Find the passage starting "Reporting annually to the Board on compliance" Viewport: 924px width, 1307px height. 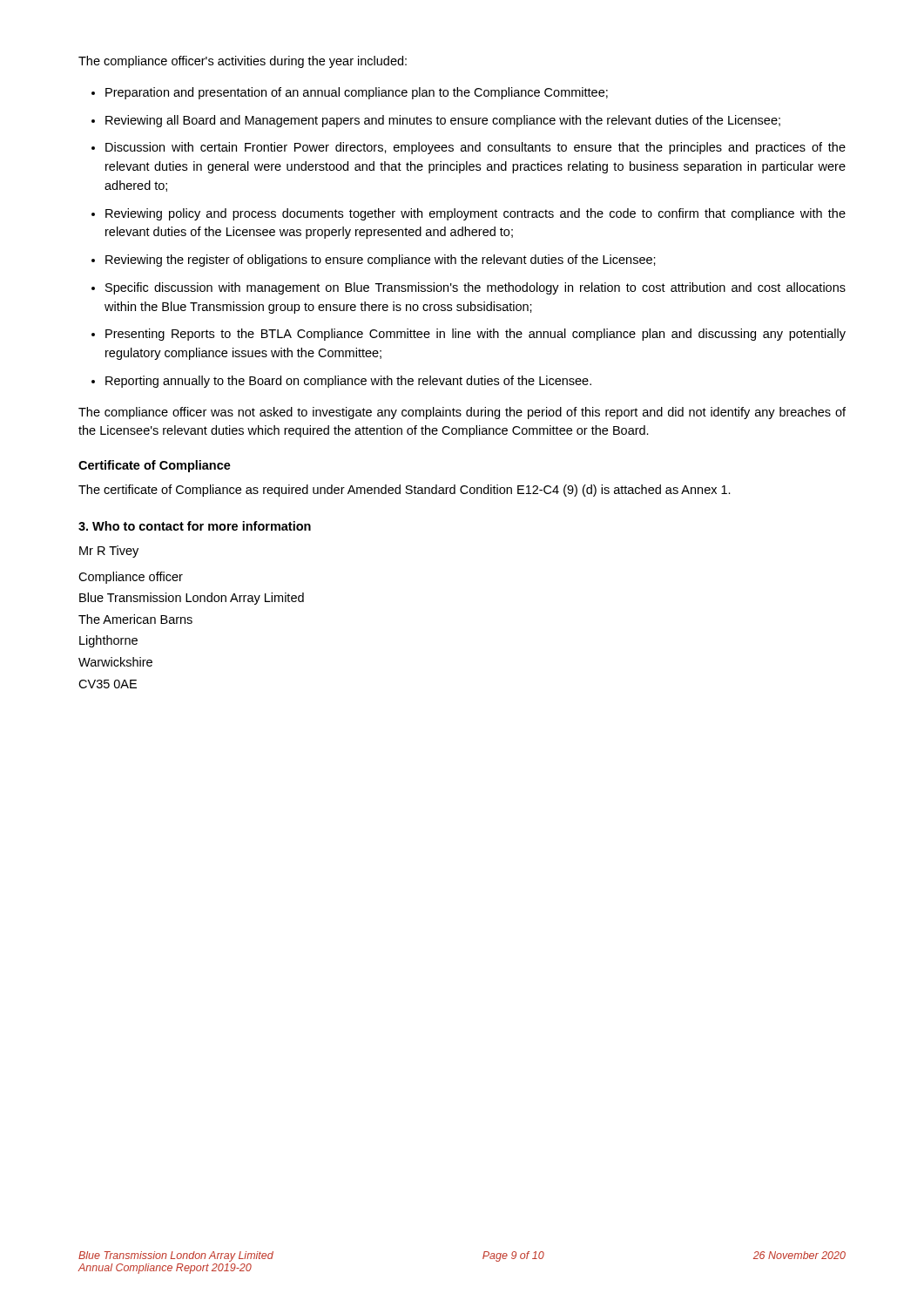tap(348, 381)
